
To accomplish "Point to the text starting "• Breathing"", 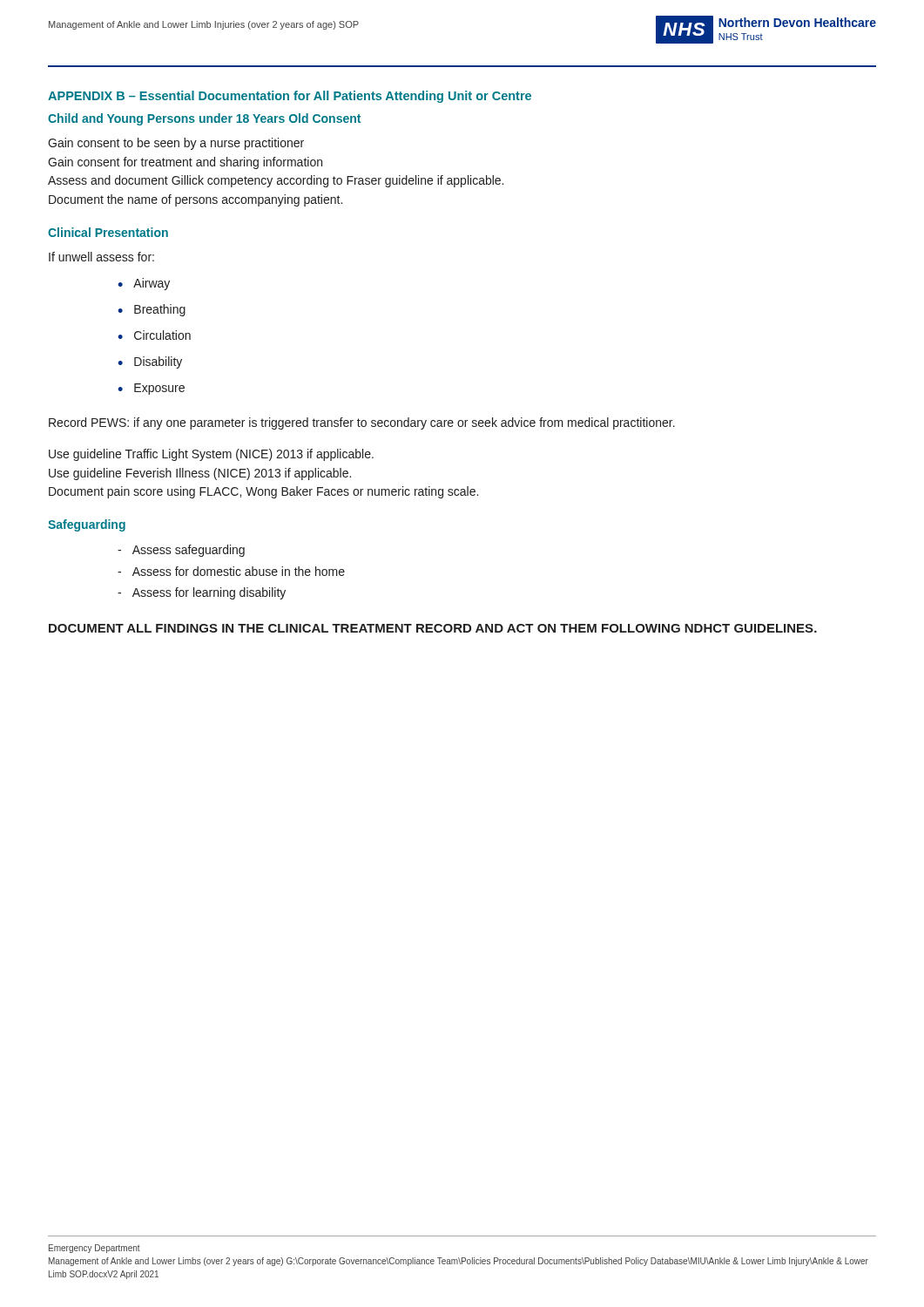I will pyautogui.click(x=152, y=312).
